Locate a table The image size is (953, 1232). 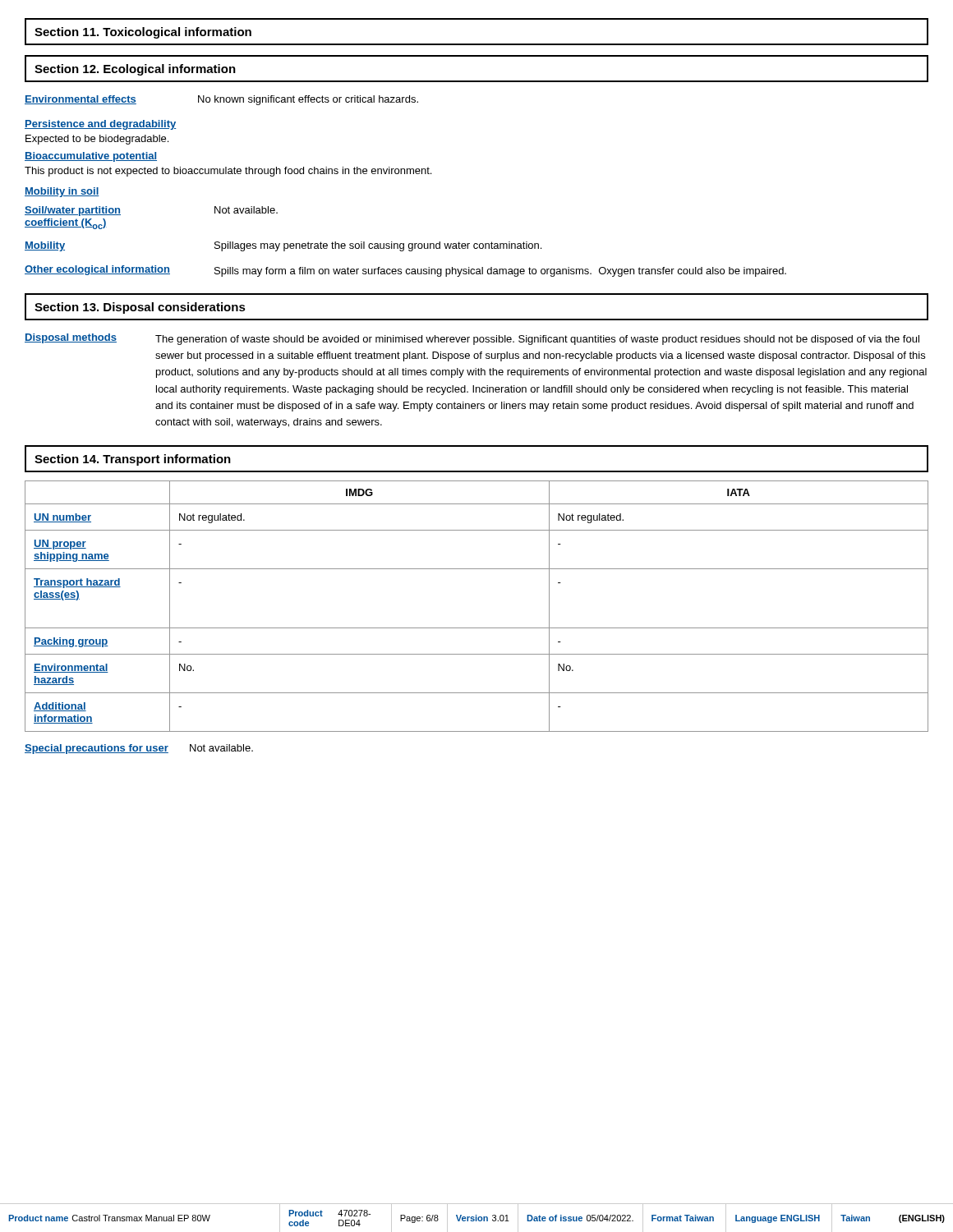tap(476, 606)
